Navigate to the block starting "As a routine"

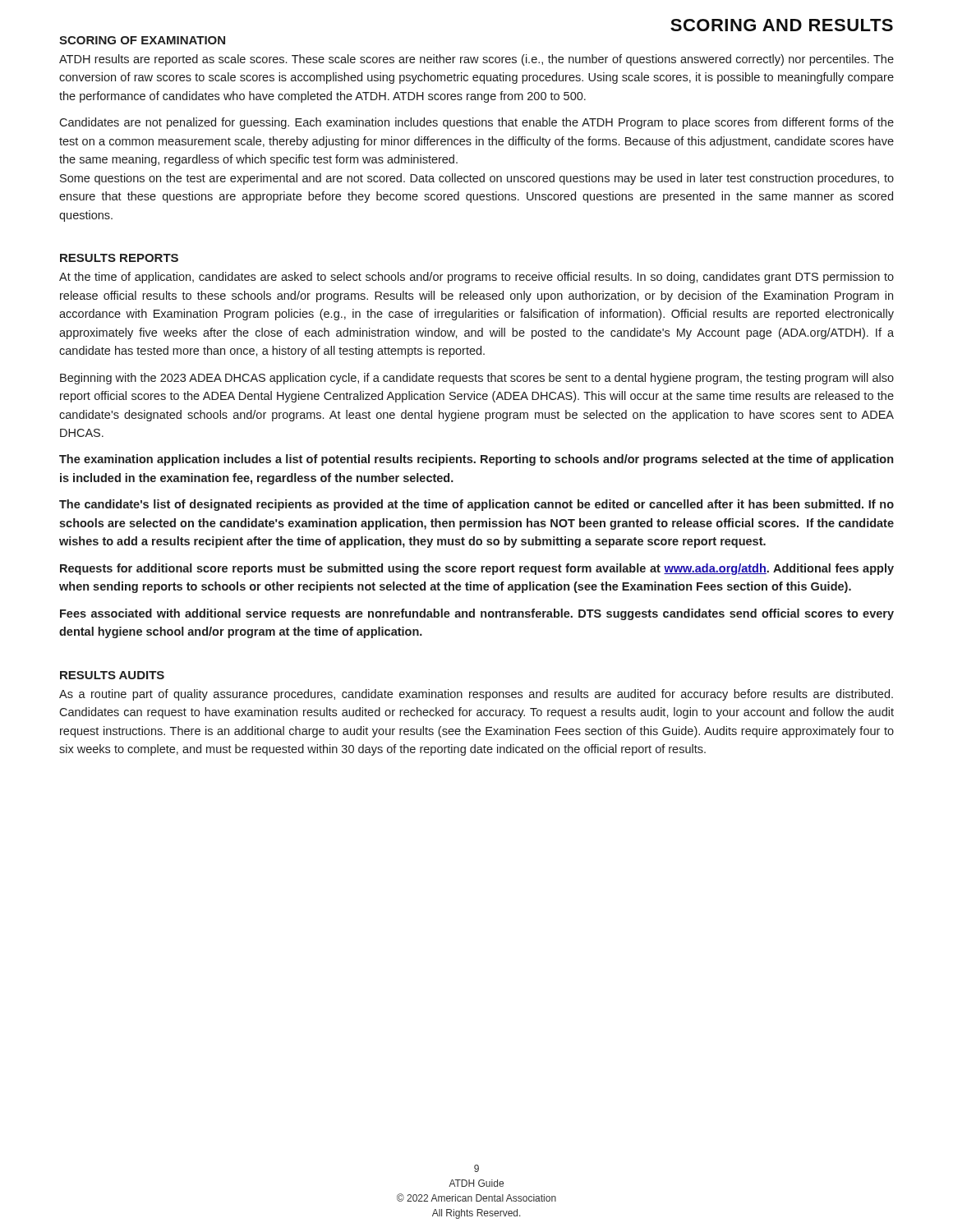476,721
